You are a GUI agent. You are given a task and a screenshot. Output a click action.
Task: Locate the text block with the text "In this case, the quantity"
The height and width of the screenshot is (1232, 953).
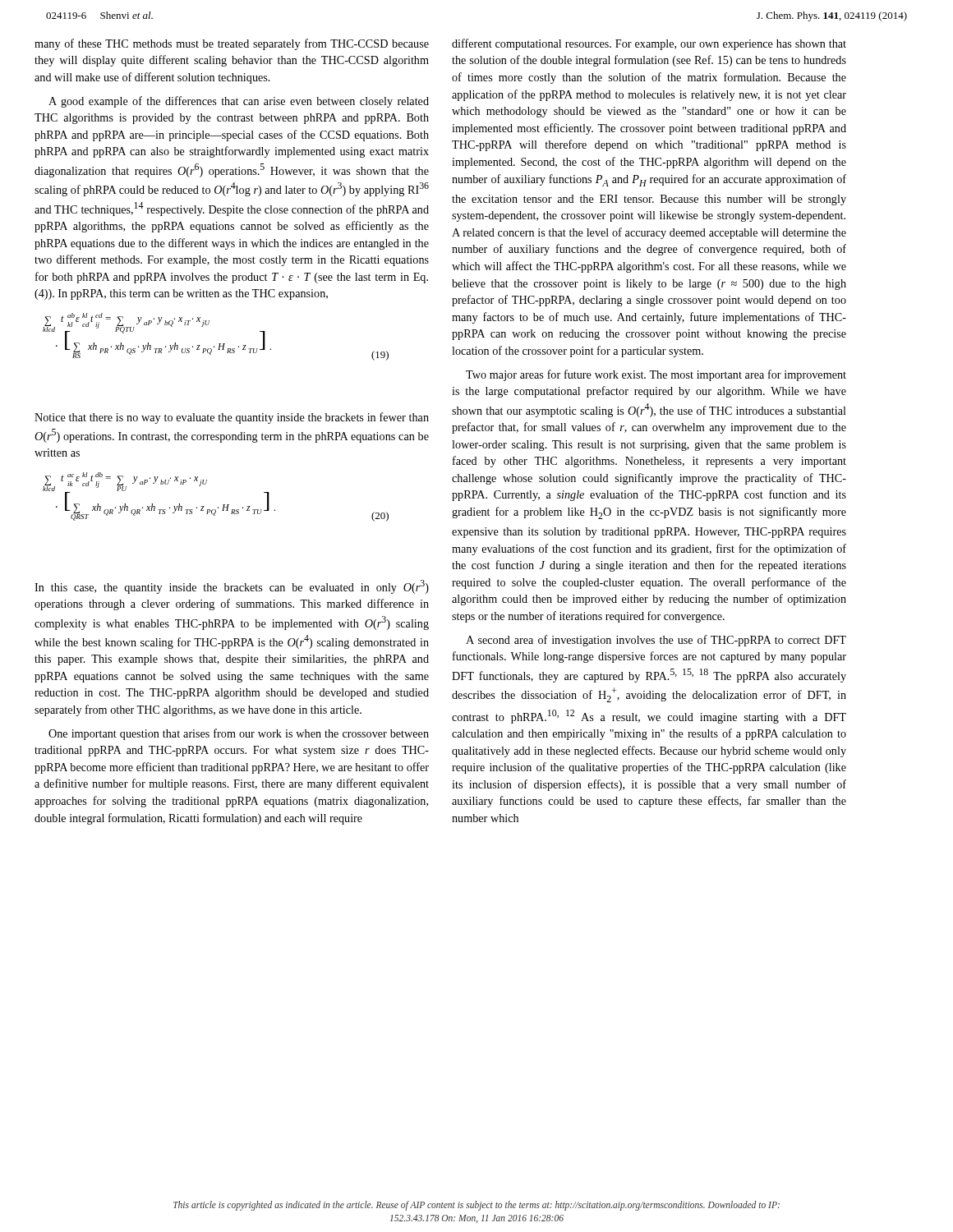[232, 701]
